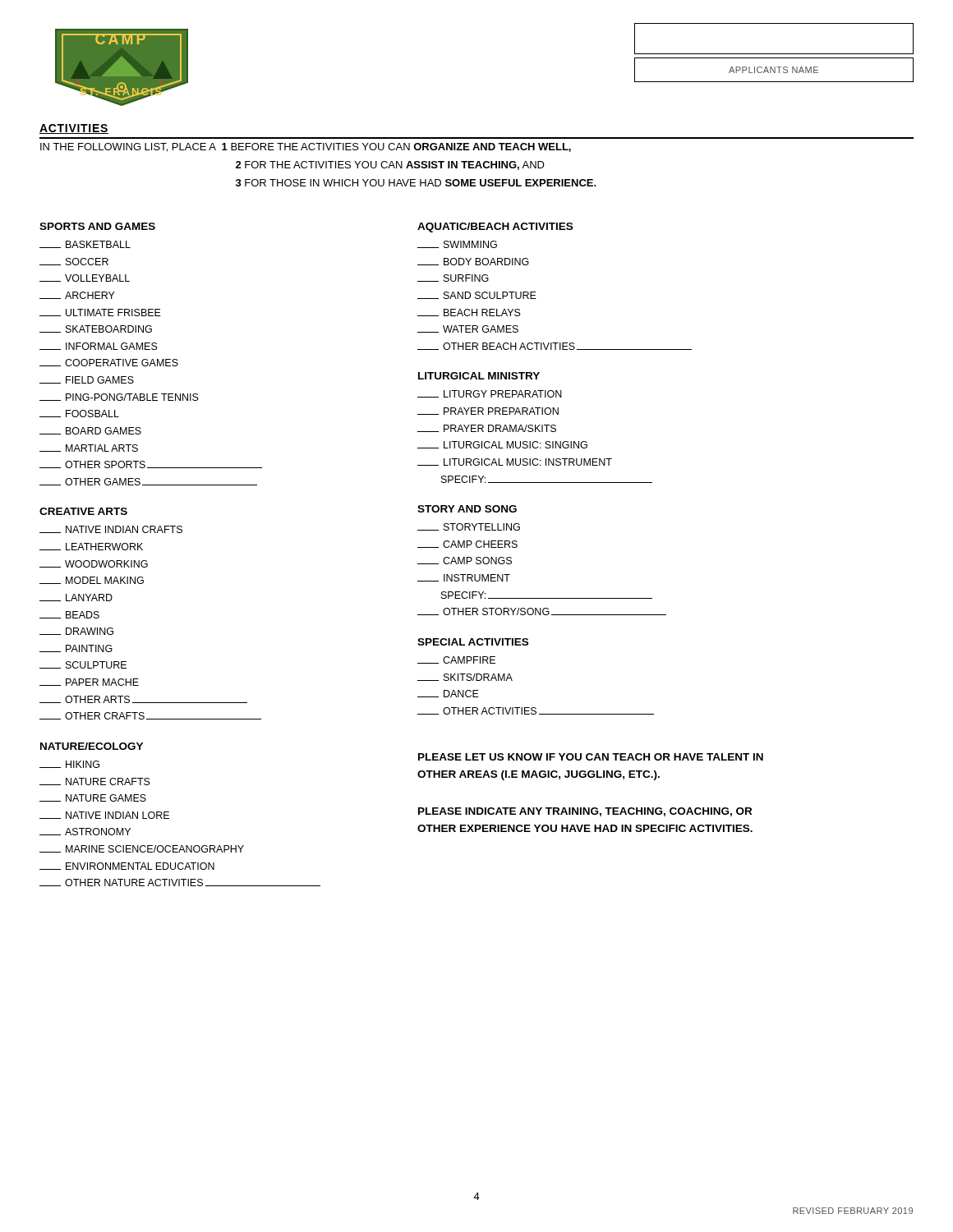Find the passage starting "MODEL MAKING"
Screen dimensions: 1232x953
(92, 581)
